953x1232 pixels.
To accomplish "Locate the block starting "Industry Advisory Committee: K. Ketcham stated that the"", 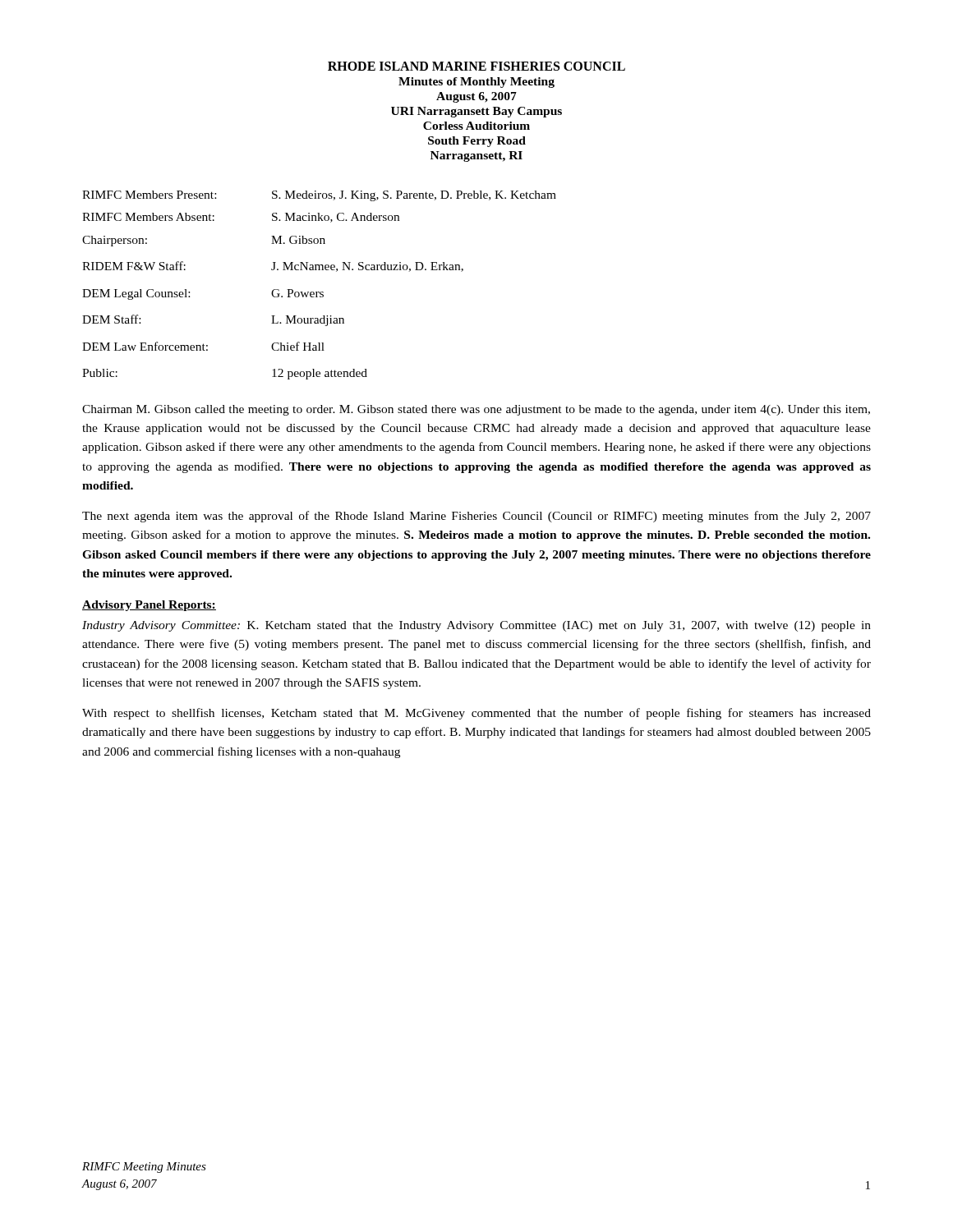I will click(x=476, y=653).
